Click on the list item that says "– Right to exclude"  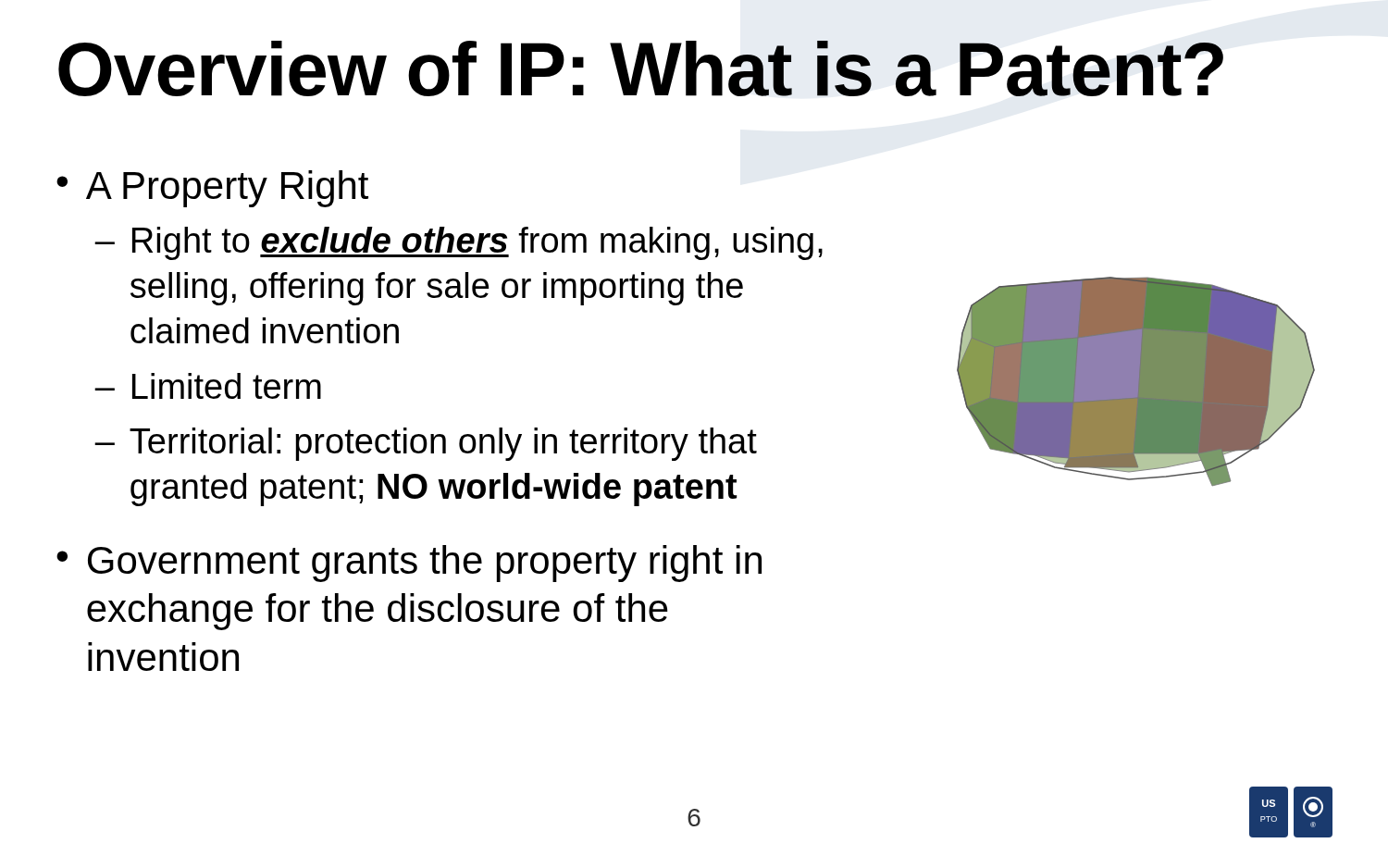click(x=460, y=286)
